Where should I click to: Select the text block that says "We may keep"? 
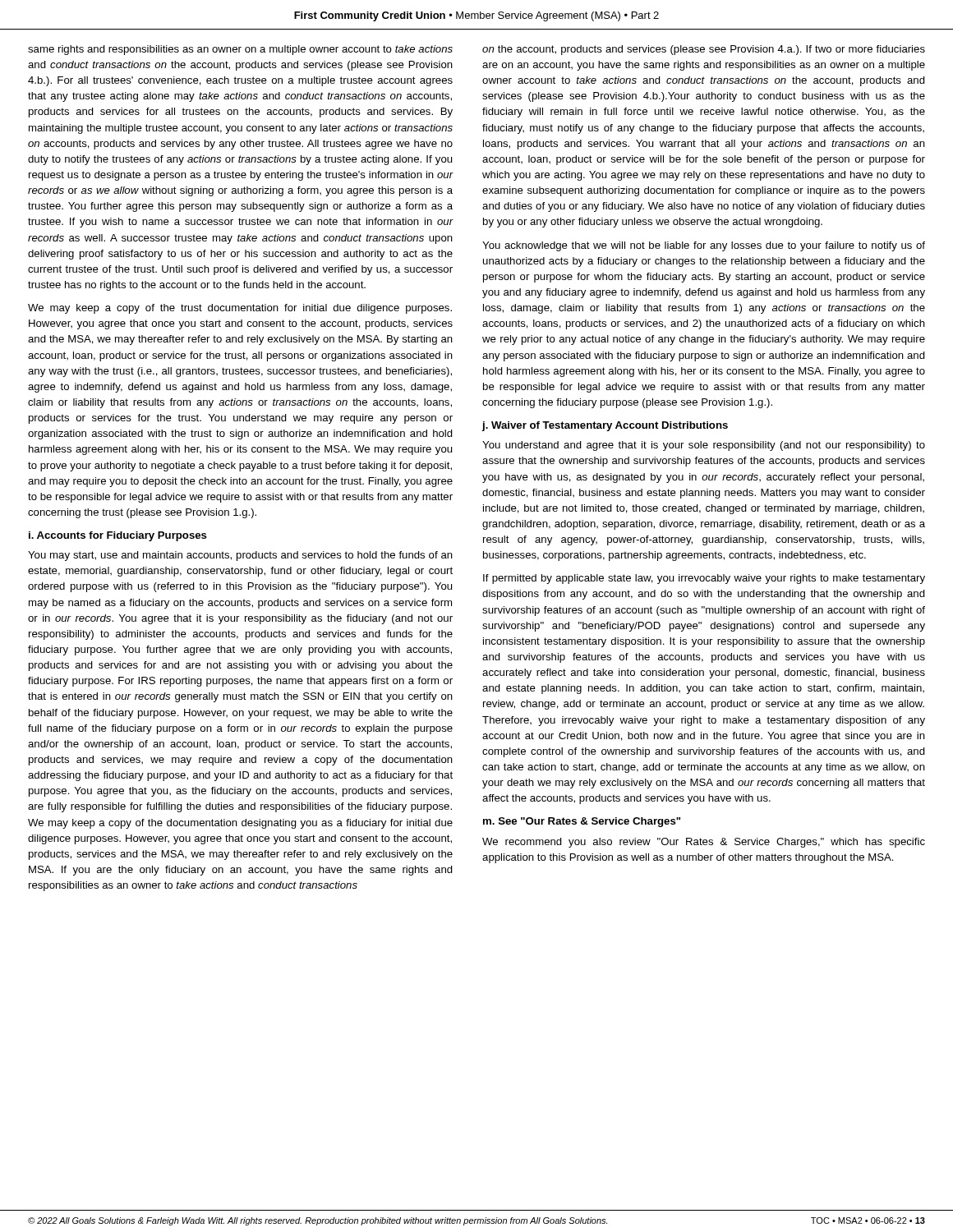pyautogui.click(x=240, y=410)
